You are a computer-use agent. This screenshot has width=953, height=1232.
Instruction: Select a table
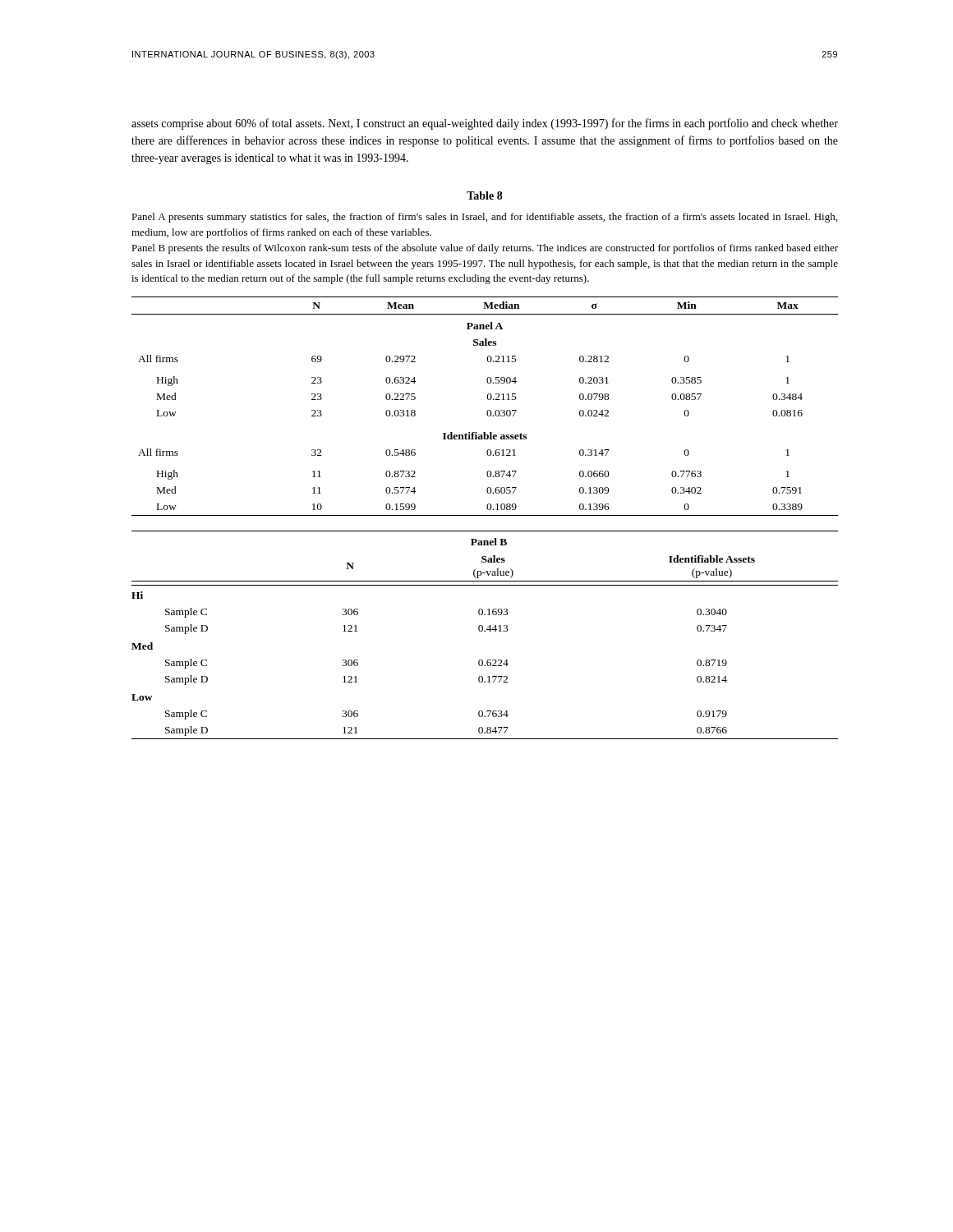click(485, 518)
